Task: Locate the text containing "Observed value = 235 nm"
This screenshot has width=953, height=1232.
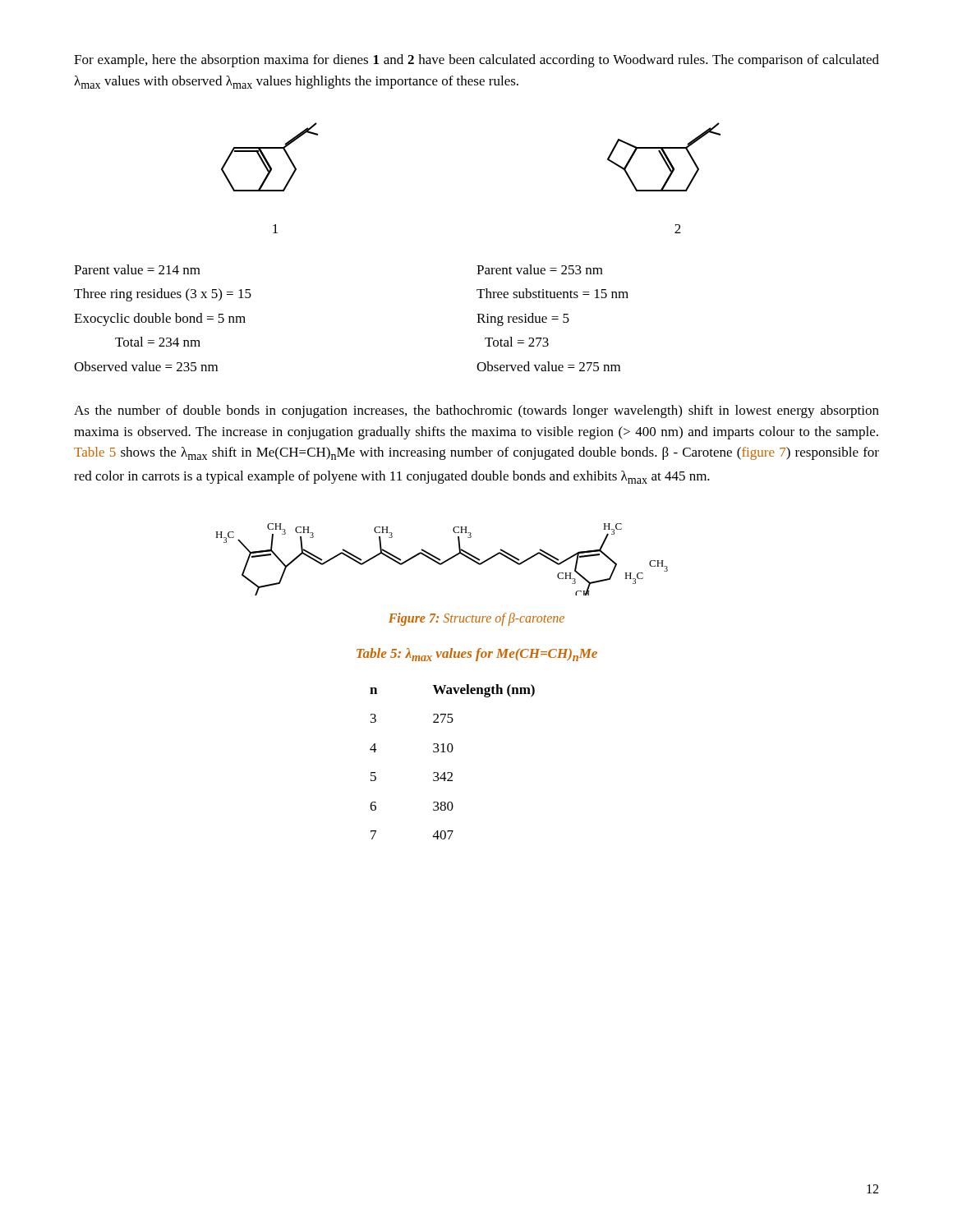Action: point(146,366)
